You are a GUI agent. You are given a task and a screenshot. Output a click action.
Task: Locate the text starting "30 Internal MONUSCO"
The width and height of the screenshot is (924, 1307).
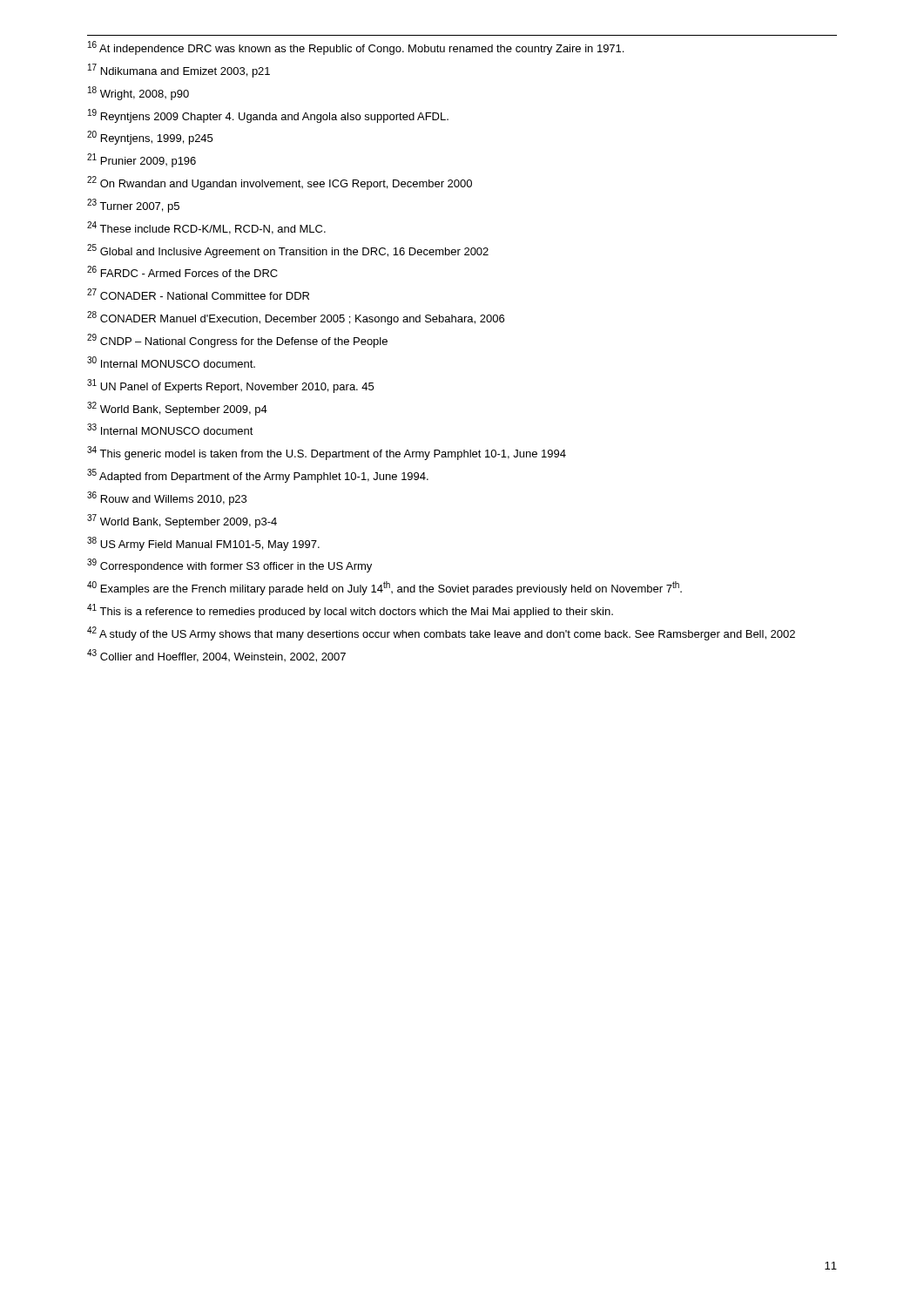pos(172,363)
